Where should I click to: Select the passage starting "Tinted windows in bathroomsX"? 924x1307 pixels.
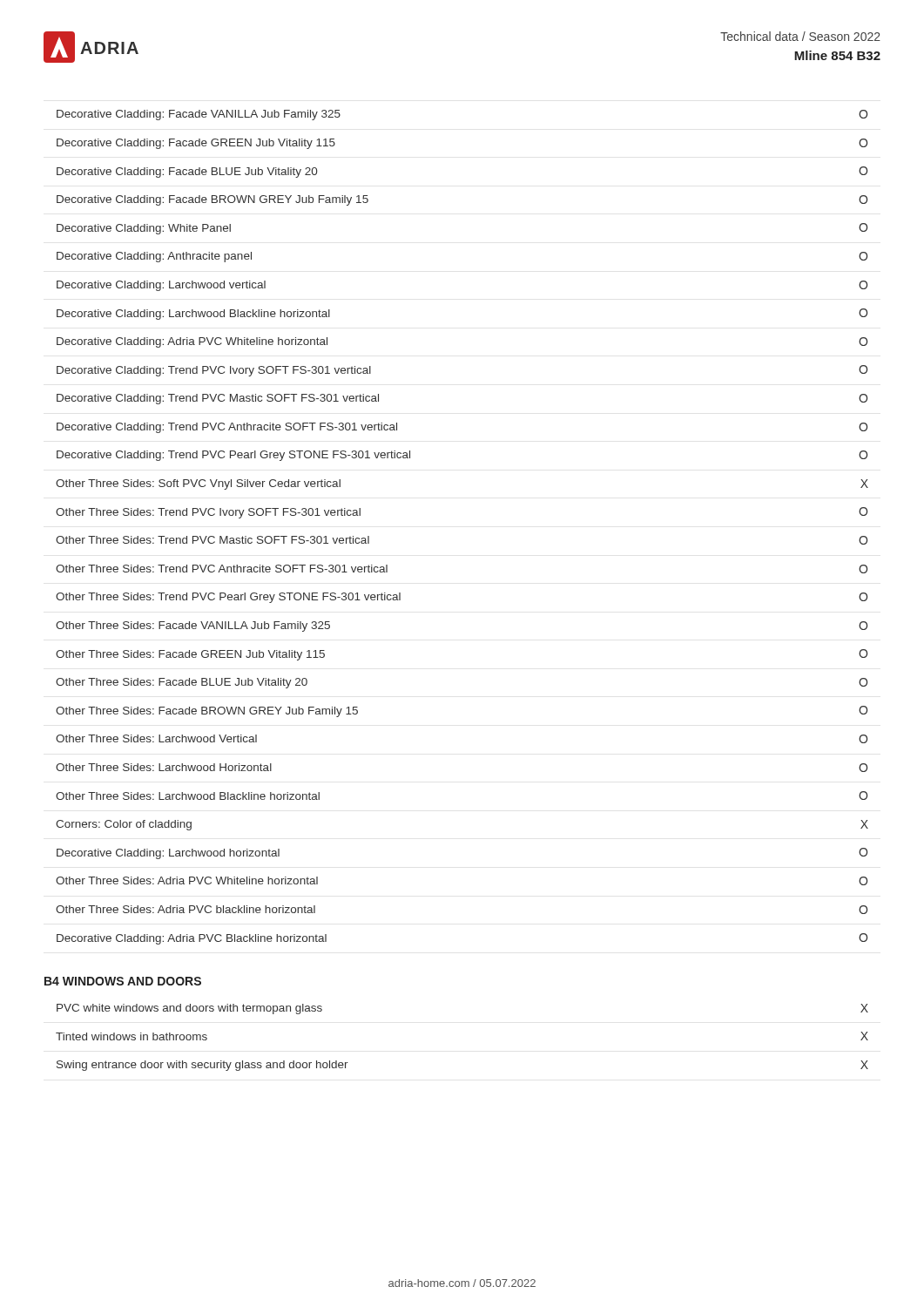tap(126, 1036)
